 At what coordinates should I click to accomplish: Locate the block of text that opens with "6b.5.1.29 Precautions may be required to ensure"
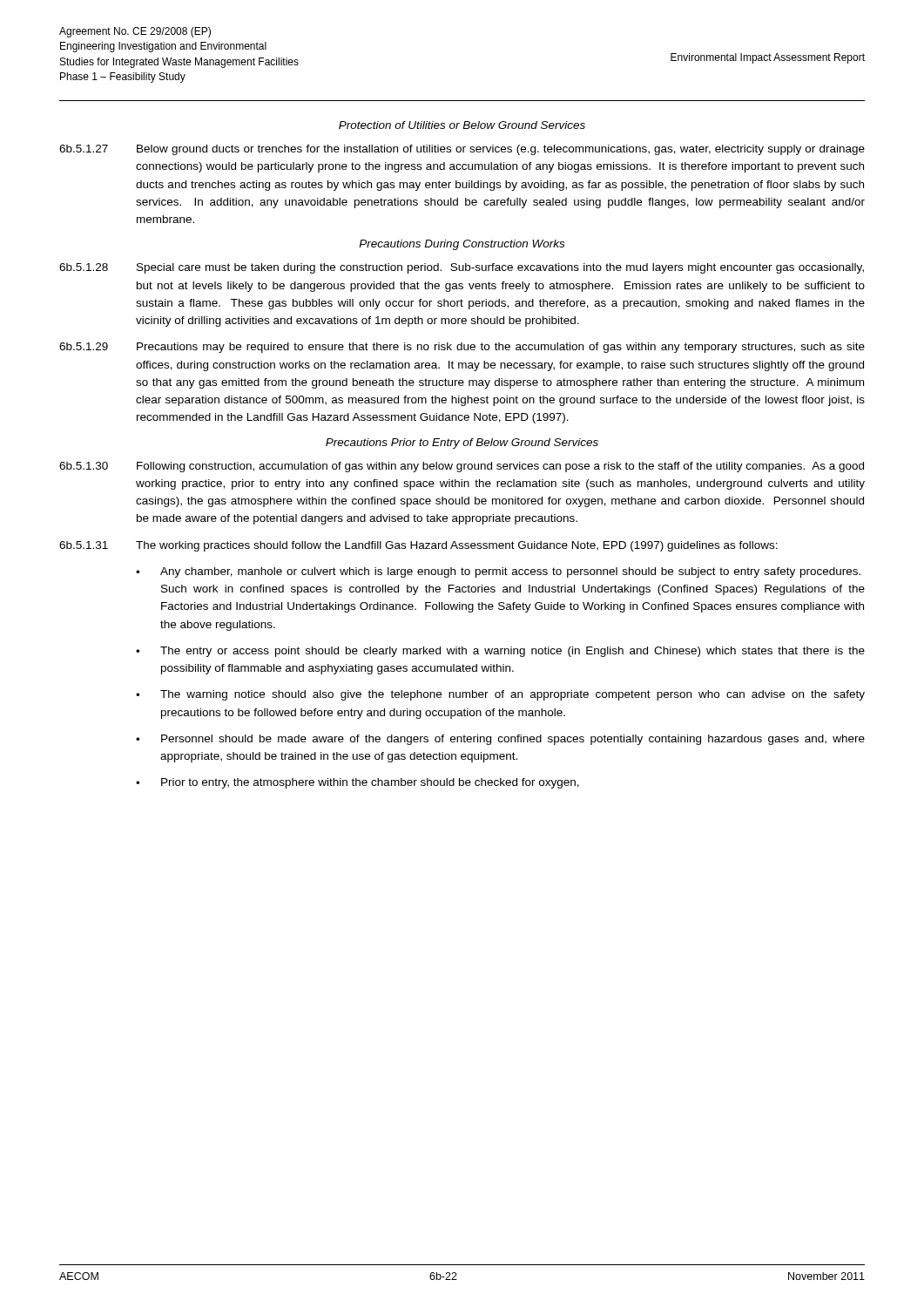462,382
